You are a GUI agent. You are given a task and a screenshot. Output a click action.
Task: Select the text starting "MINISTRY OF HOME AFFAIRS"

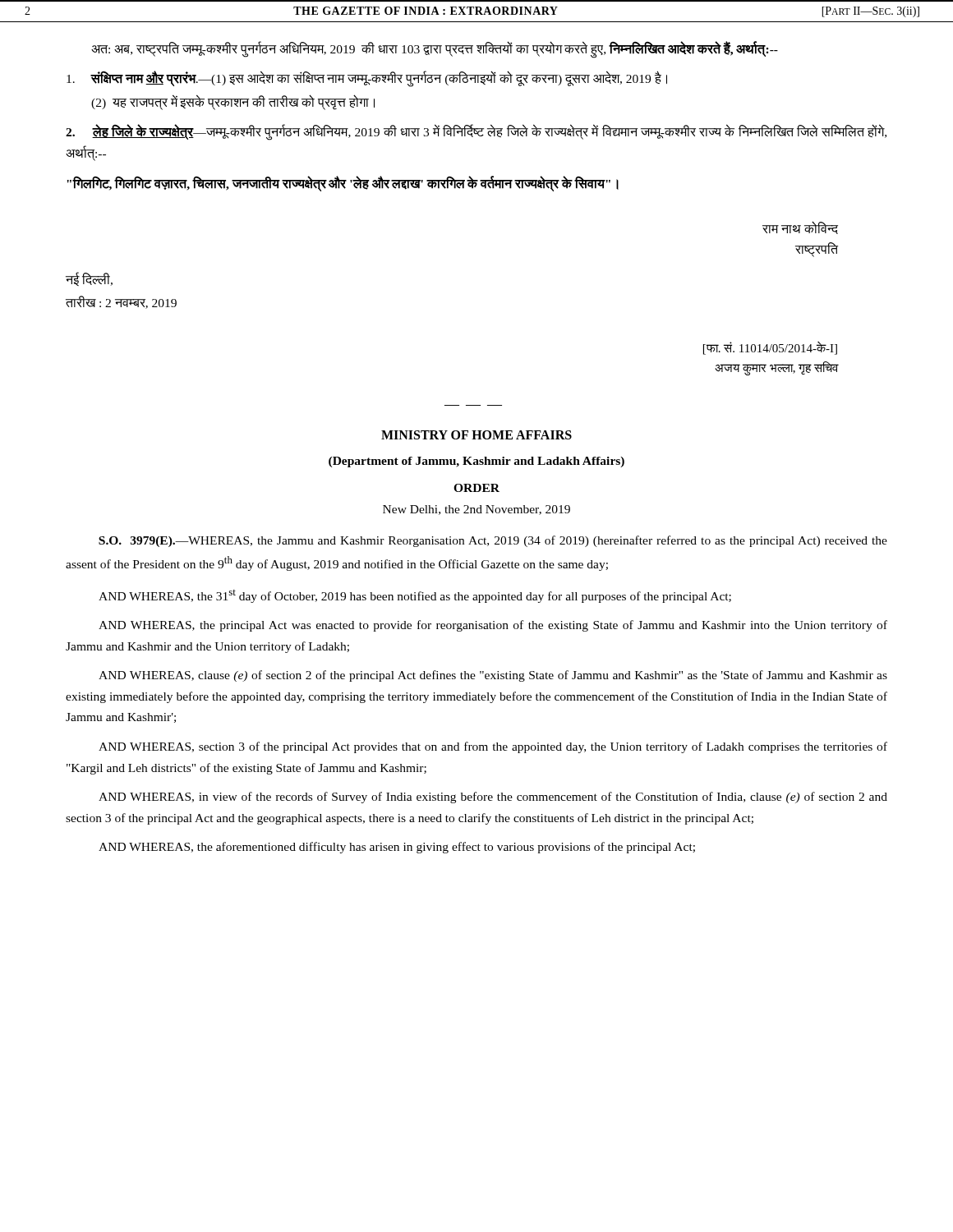tap(476, 435)
